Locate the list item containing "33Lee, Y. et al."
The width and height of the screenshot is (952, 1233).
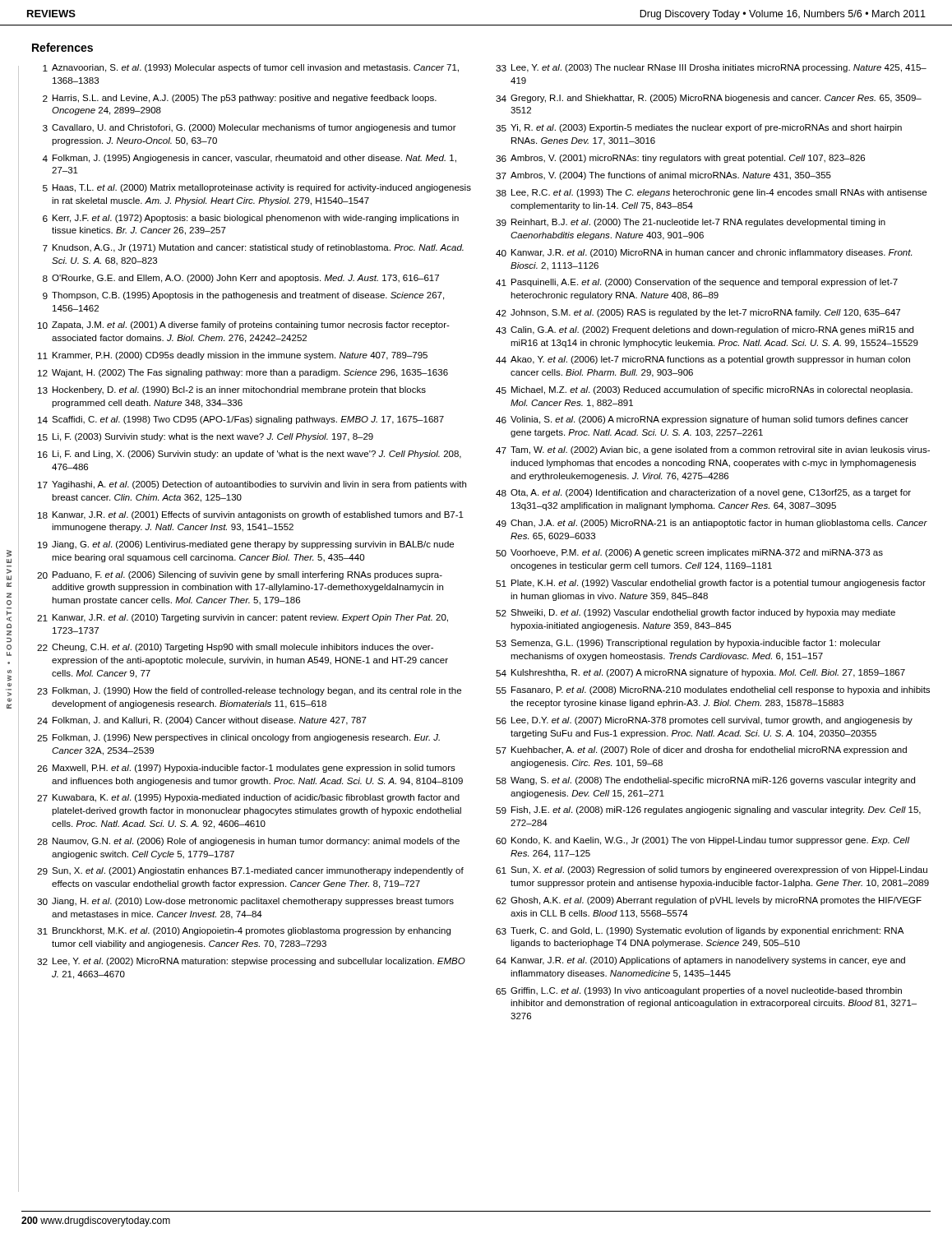click(x=710, y=543)
